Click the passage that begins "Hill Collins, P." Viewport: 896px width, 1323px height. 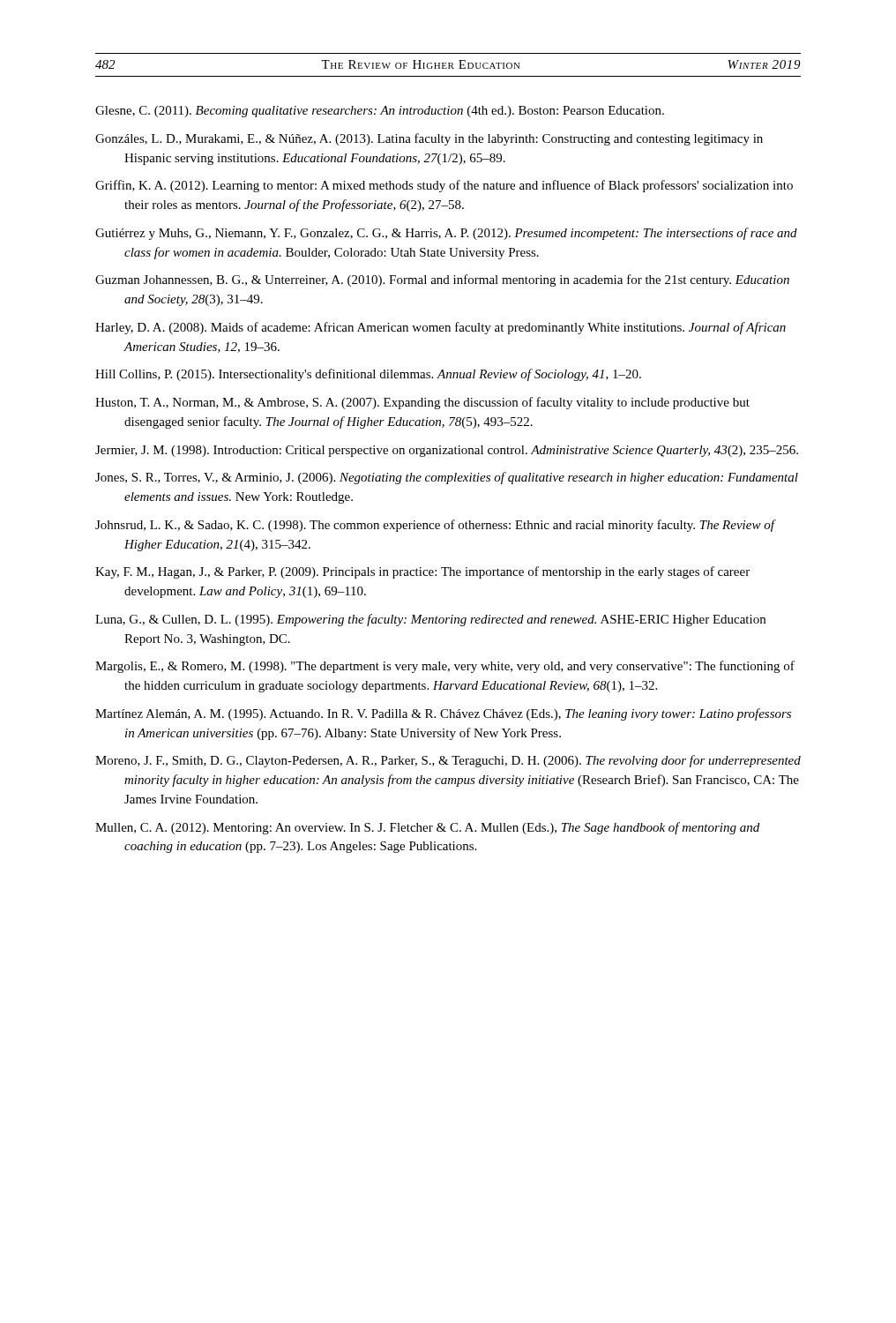[369, 374]
